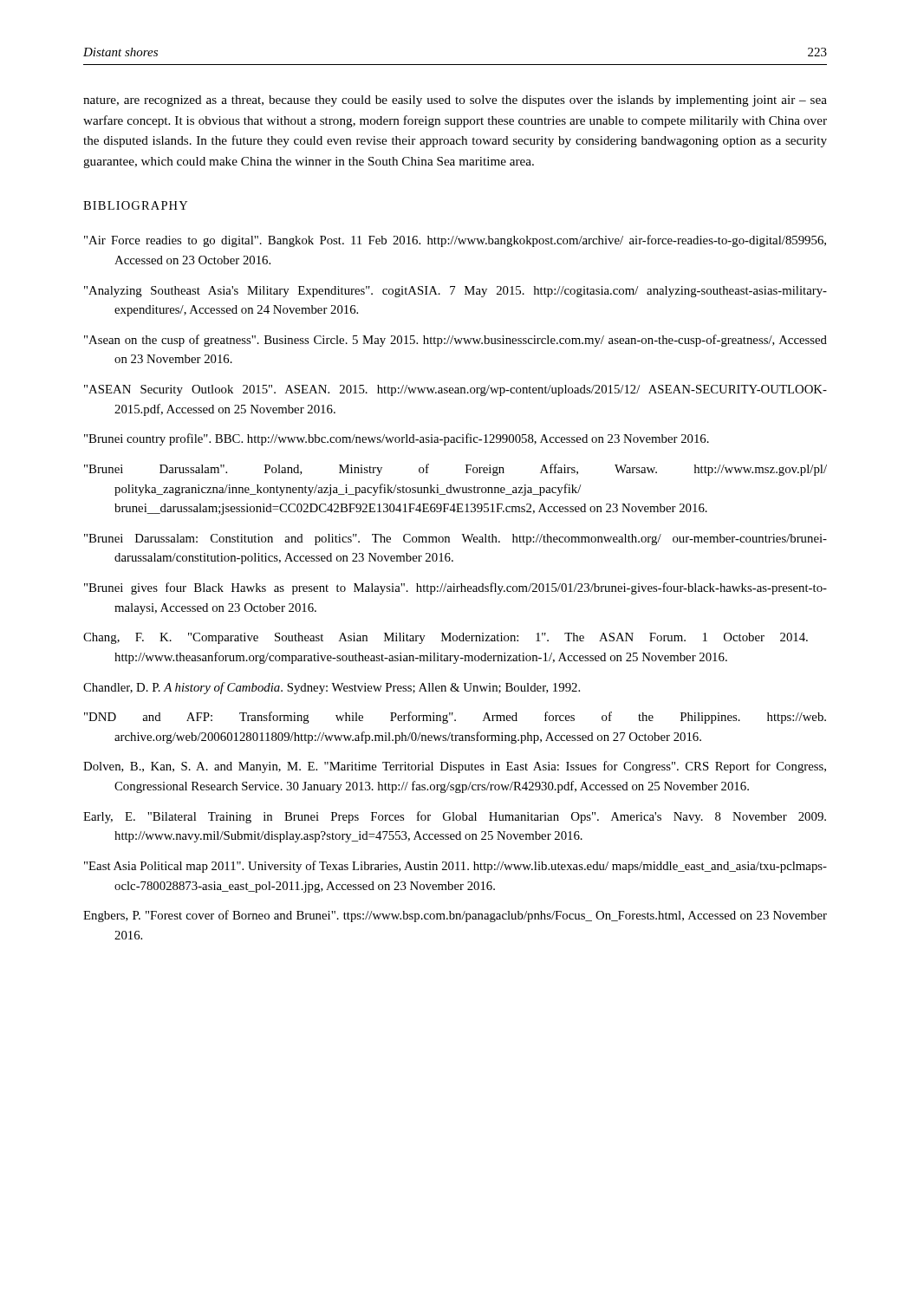Select the text block that says "nature, are recognized as a threat, because"

tap(455, 130)
